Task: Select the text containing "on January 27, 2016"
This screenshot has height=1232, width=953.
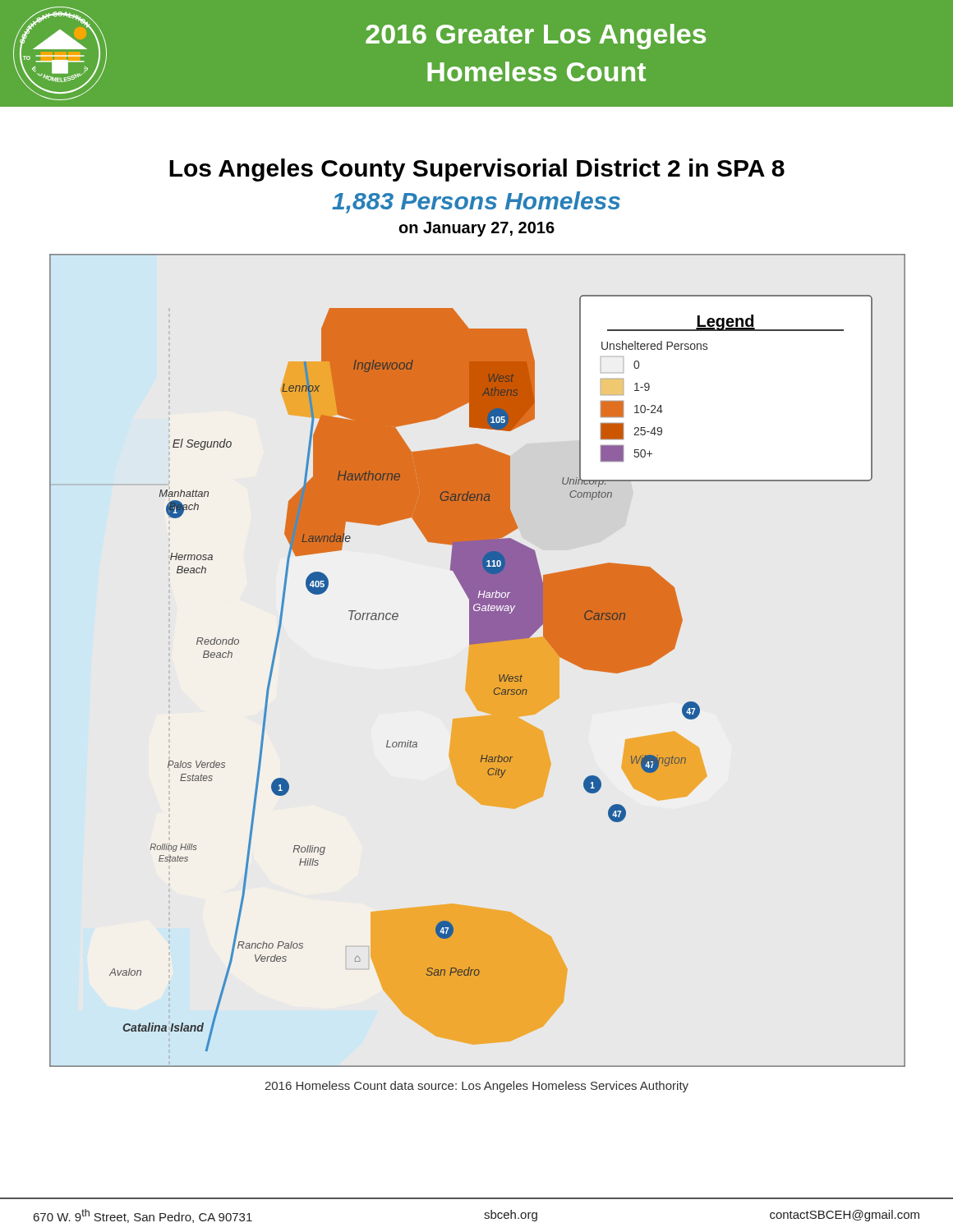Action: pos(476,227)
